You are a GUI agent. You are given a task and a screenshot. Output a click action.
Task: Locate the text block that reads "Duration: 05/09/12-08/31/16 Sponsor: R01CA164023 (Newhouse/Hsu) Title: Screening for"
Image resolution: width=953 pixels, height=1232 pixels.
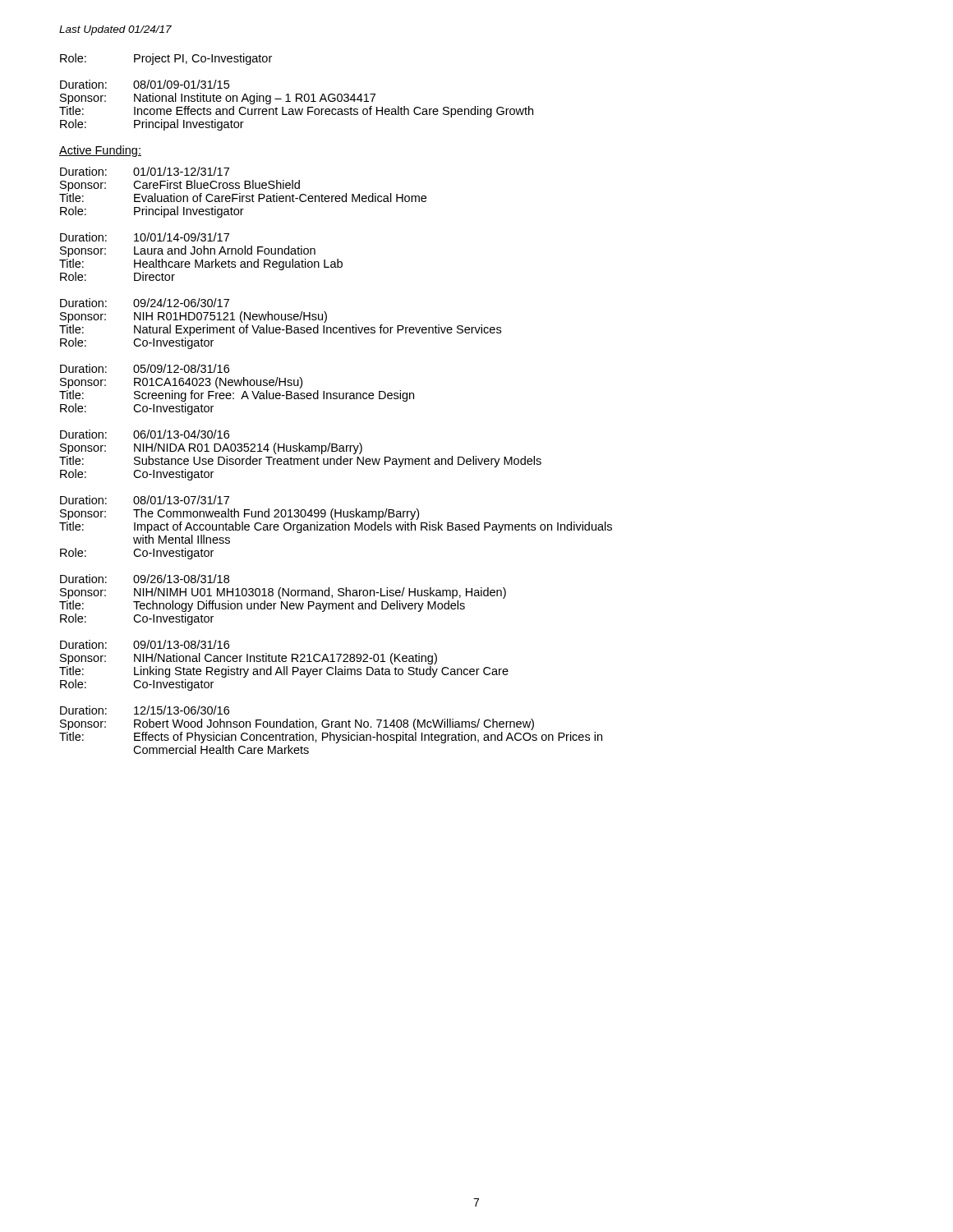[x=145, y=368]
